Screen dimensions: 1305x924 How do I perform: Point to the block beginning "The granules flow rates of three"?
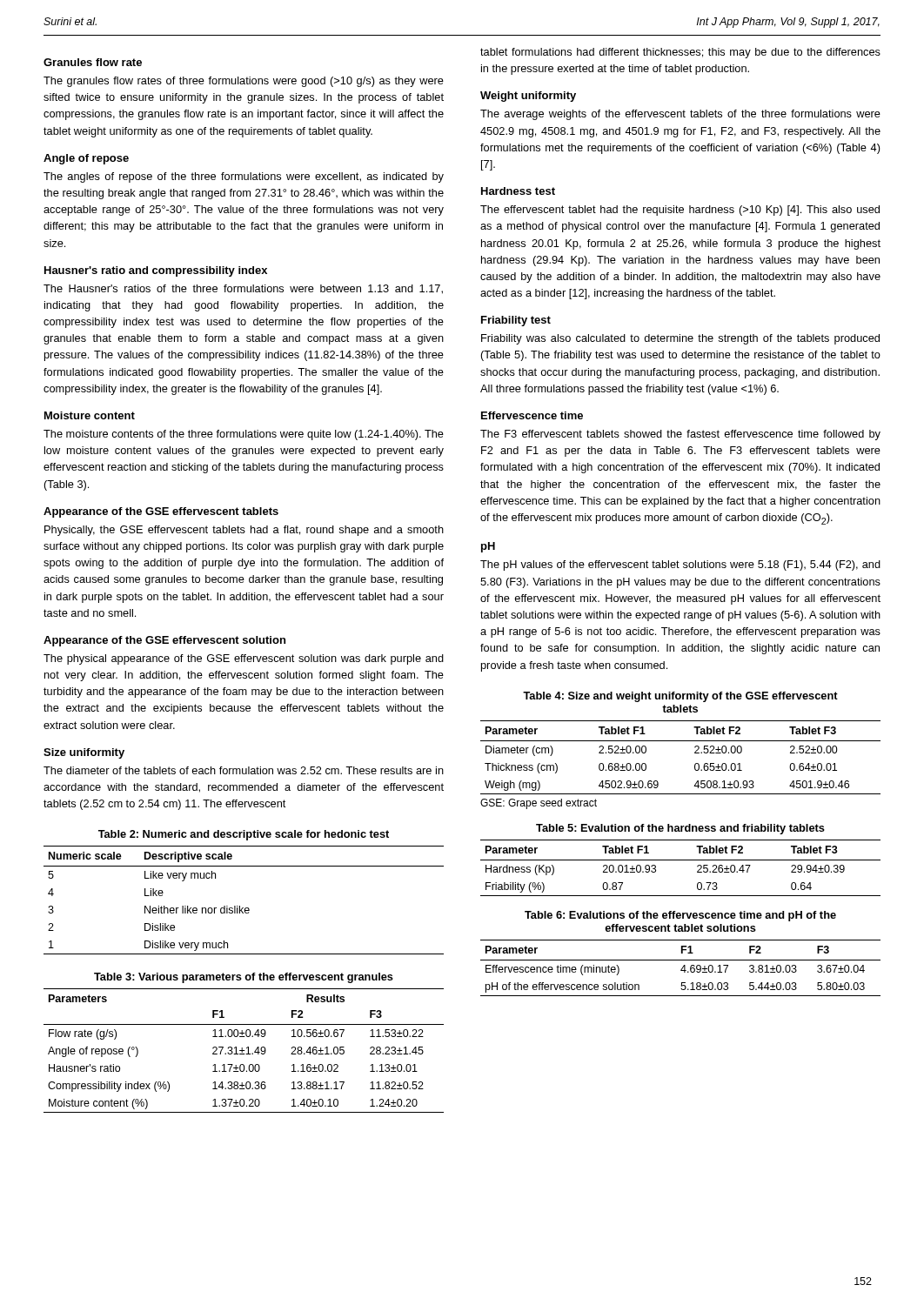tap(244, 106)
